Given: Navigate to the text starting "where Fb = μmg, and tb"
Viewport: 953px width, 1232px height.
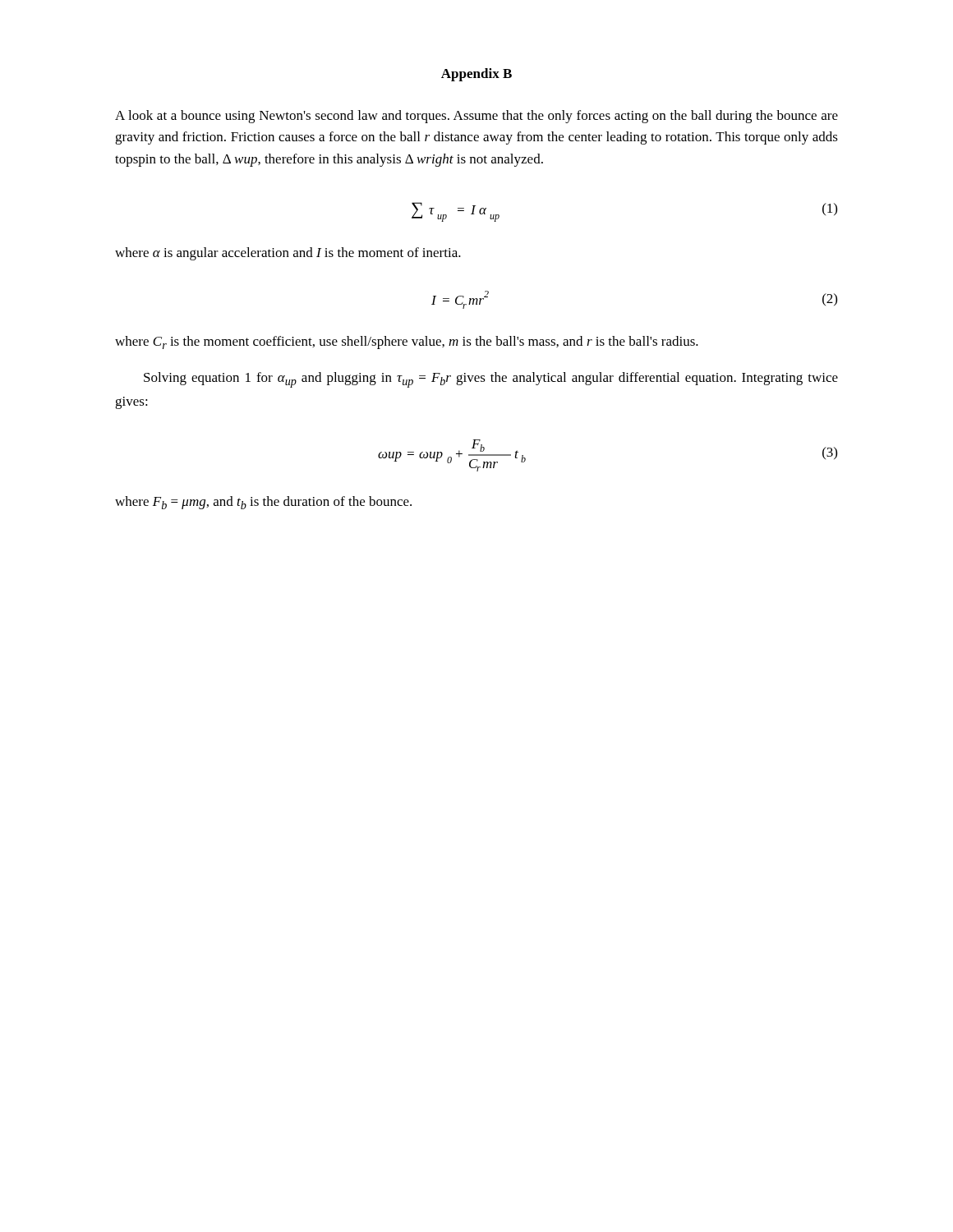Looking at the screenshot, I should [x=263, y=503].
